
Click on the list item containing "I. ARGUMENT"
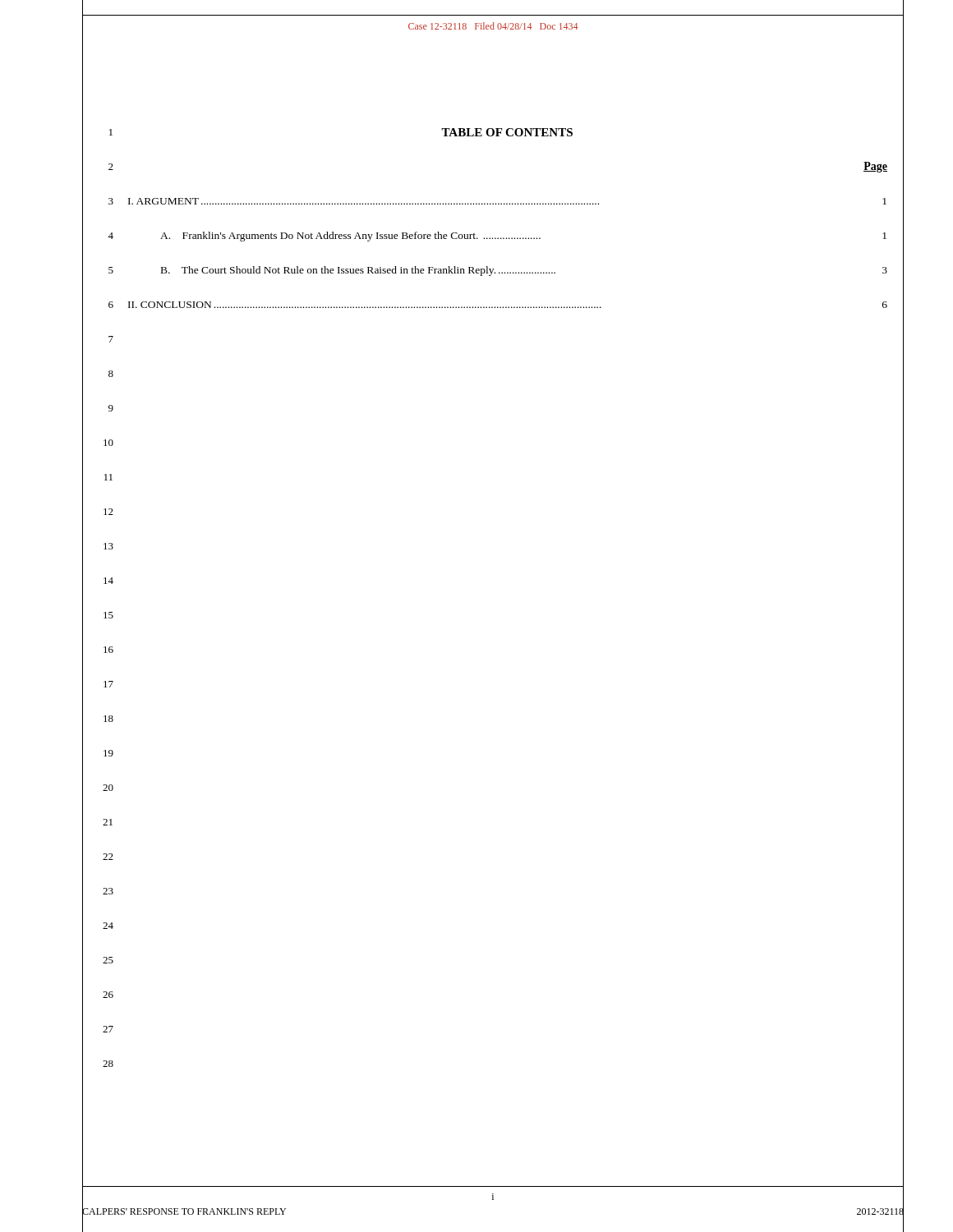click(507, 201)
